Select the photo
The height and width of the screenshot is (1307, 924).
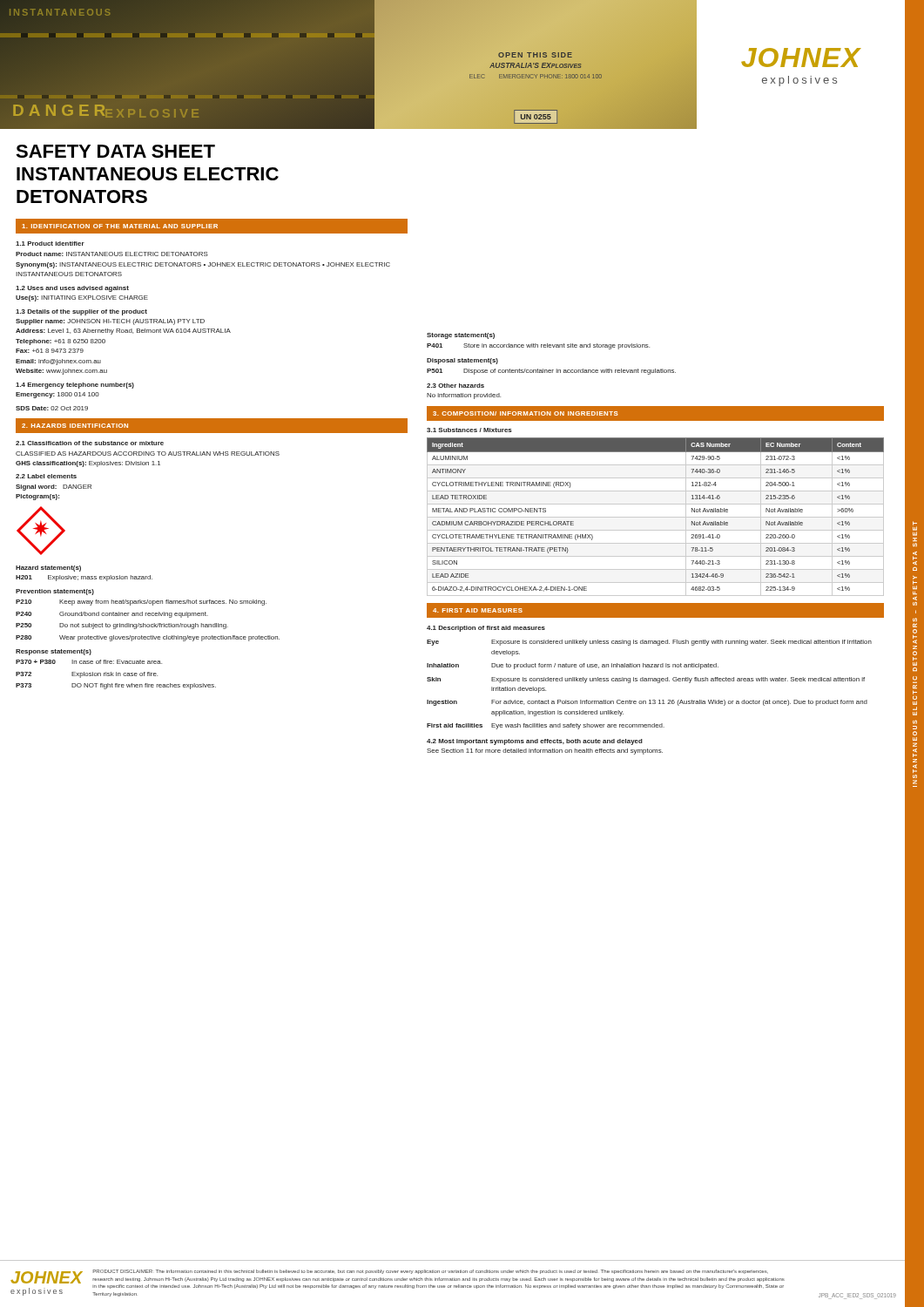452,65
